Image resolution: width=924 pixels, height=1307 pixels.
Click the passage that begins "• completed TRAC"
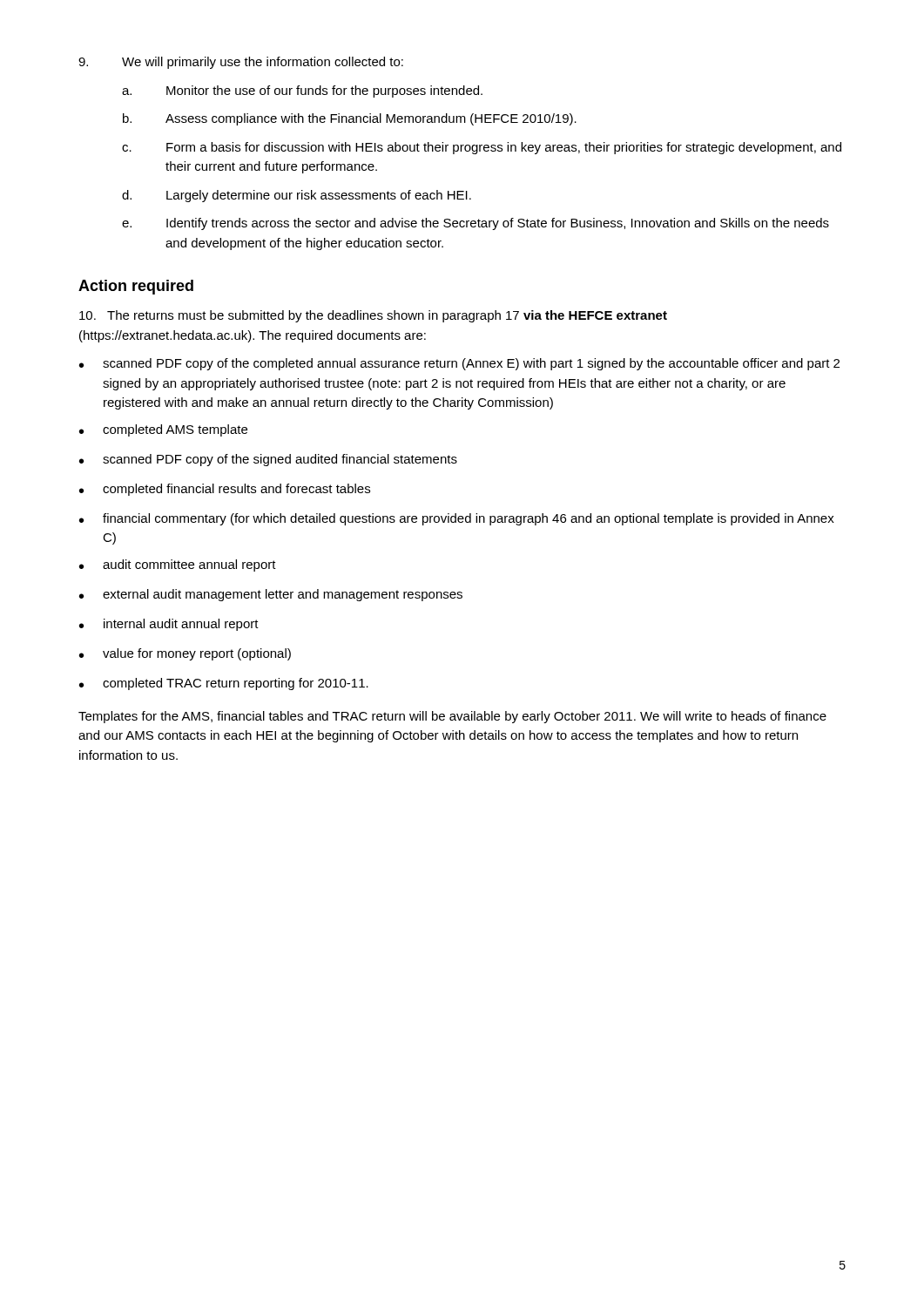224,684
